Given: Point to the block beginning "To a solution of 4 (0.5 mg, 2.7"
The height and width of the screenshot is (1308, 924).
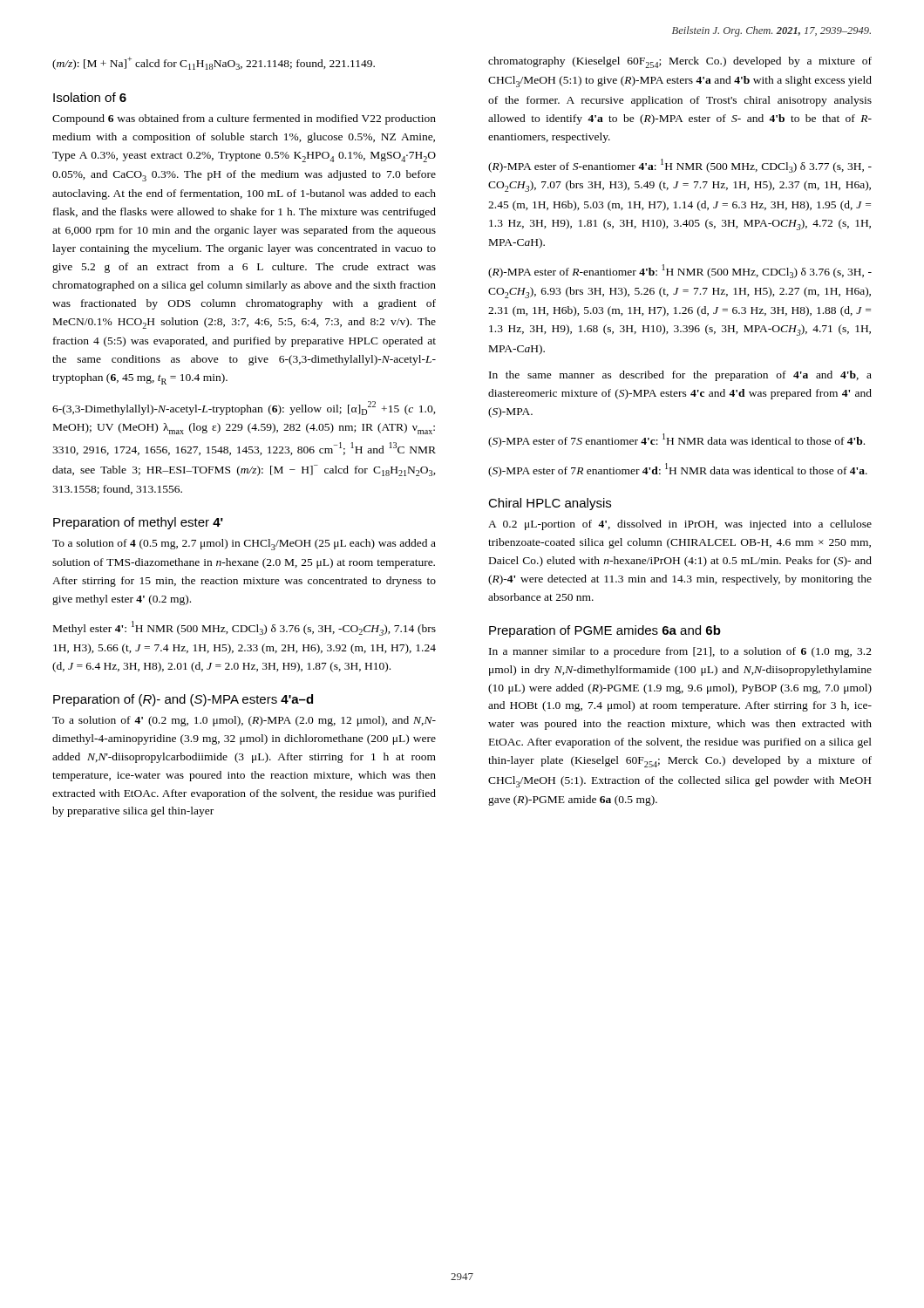Looking at the screenshot, I should 244,571.
